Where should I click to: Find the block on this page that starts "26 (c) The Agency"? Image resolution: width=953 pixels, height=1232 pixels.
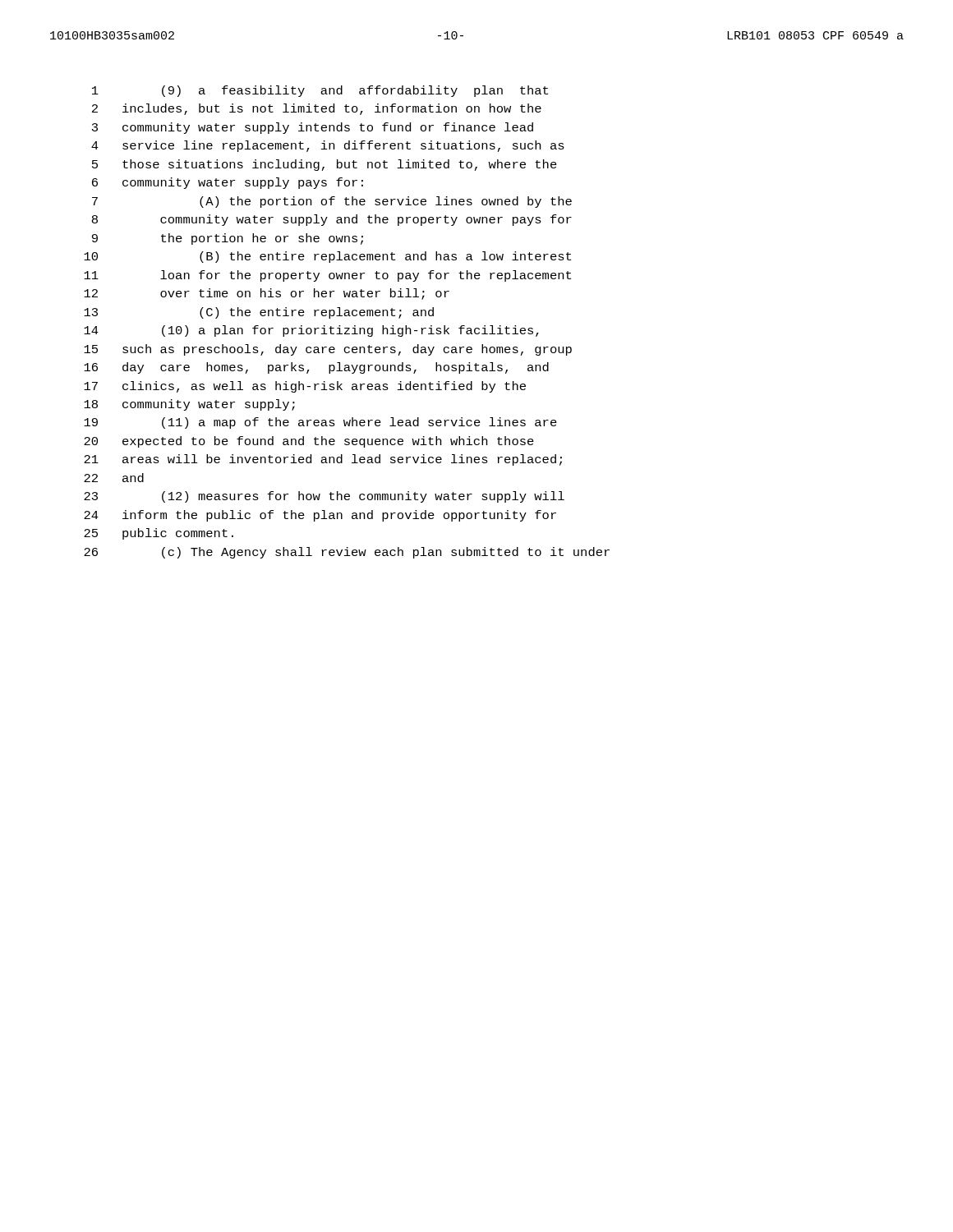click(x=476, y=553)
